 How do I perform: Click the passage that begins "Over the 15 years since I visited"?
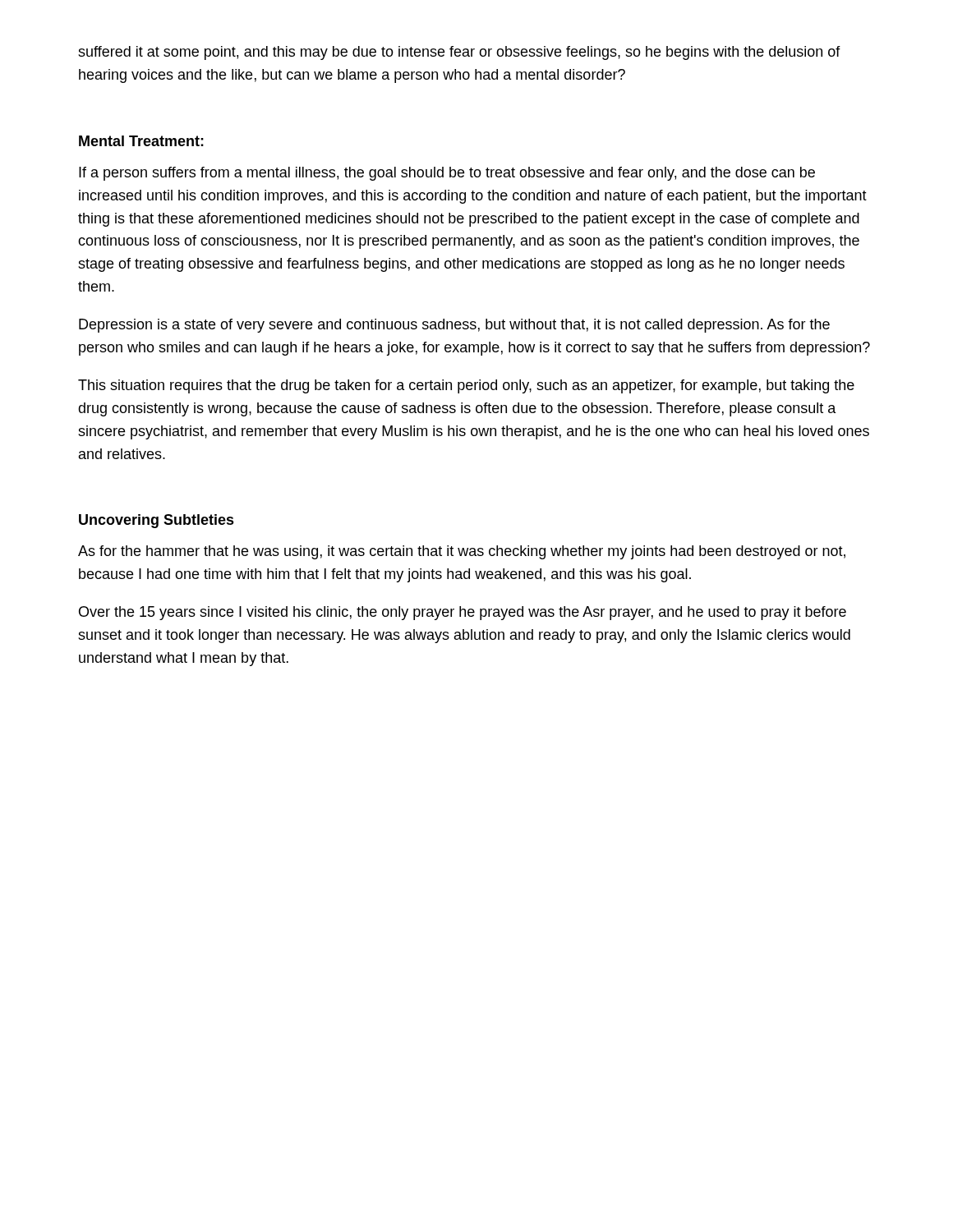tap(465, 635)
